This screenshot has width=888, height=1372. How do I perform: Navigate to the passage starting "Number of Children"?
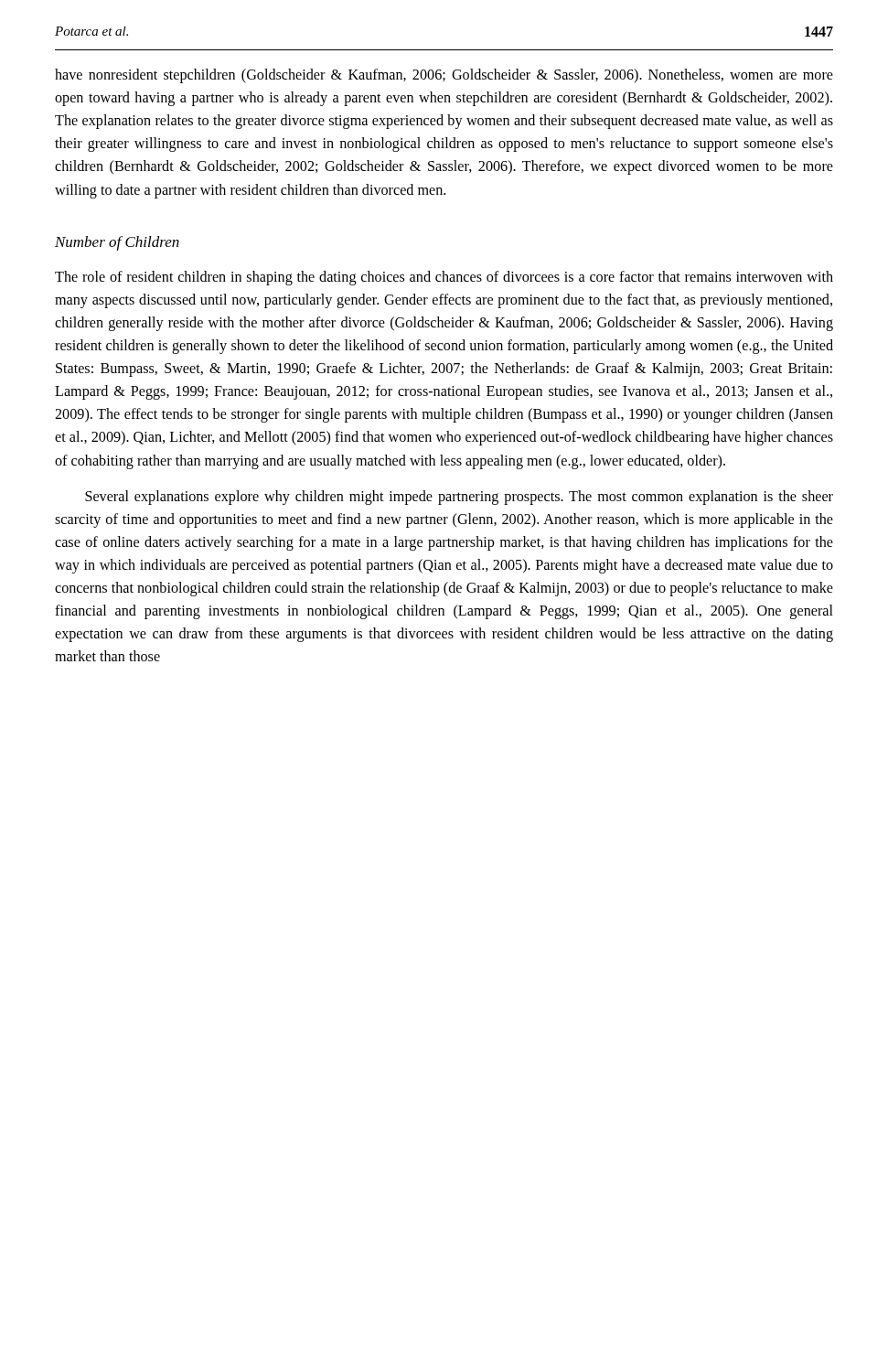pyautogui.click(x=117, y=242)
